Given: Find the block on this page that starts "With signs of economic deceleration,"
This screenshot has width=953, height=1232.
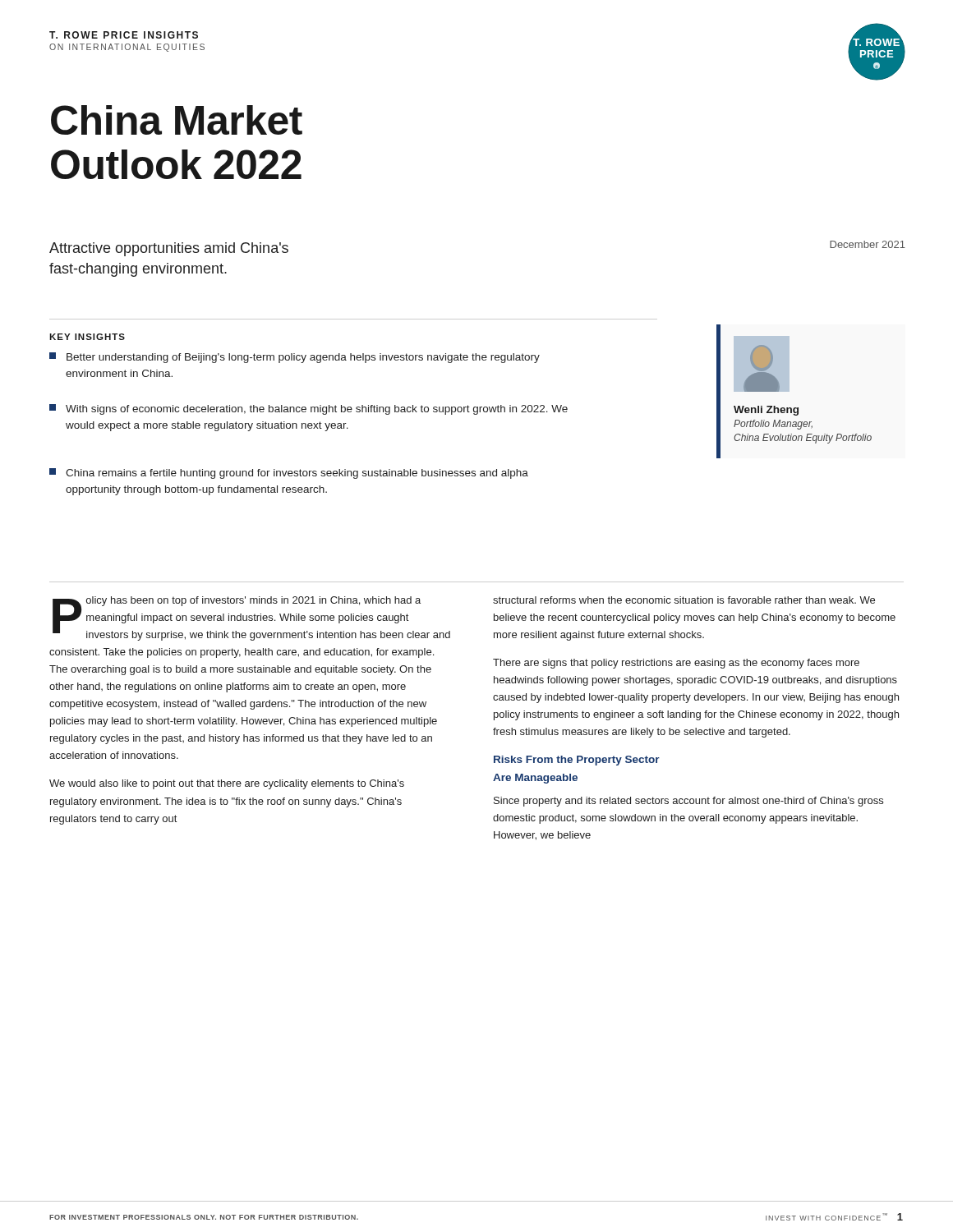Looking at the screenshot, I should 312,417.
